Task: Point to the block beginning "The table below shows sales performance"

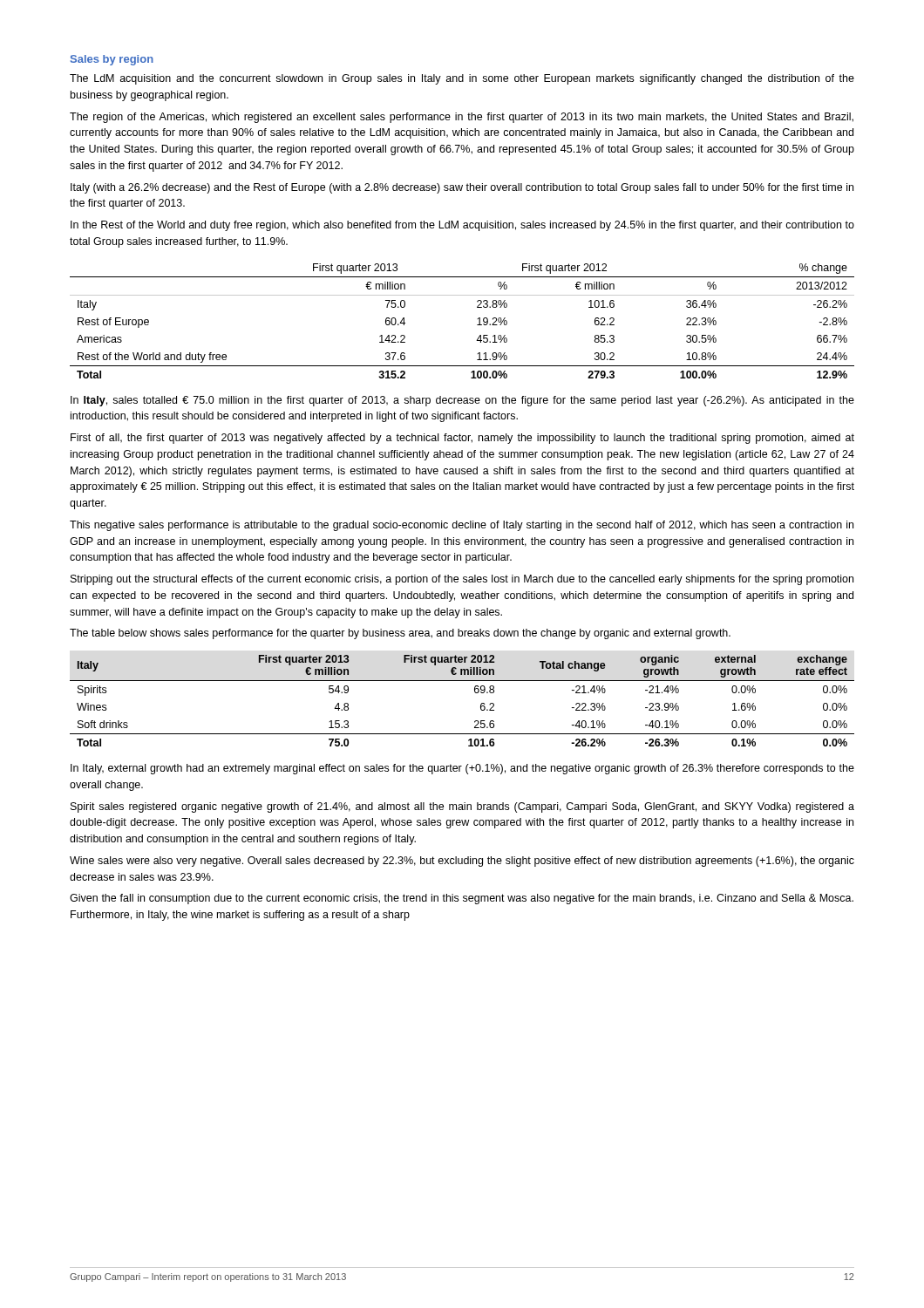Action: 400,633
